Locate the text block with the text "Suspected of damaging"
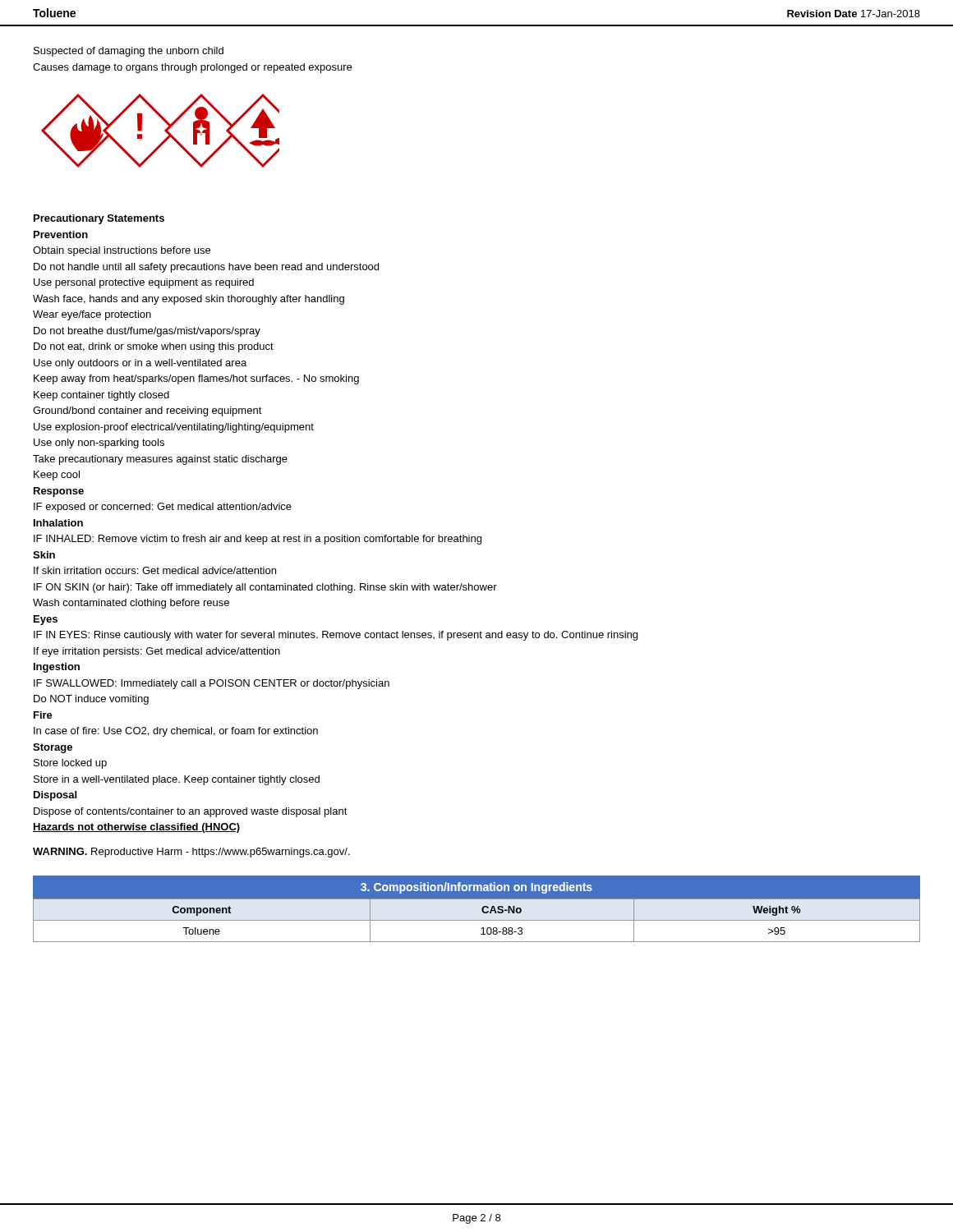The image size is (953, 1232). pyautogui.click(x=193, y=59)
